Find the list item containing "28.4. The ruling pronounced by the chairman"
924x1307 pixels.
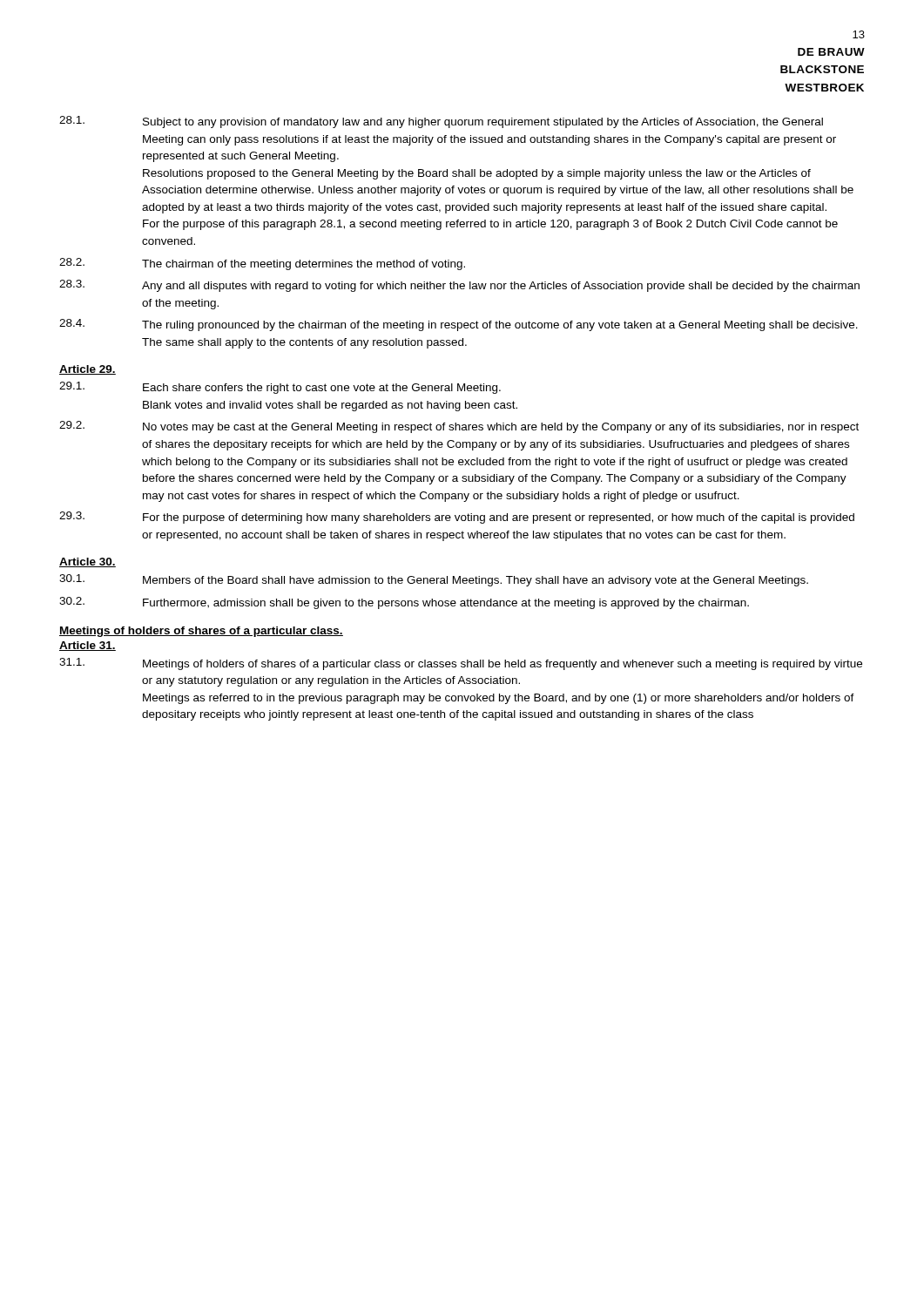[462, 333]
